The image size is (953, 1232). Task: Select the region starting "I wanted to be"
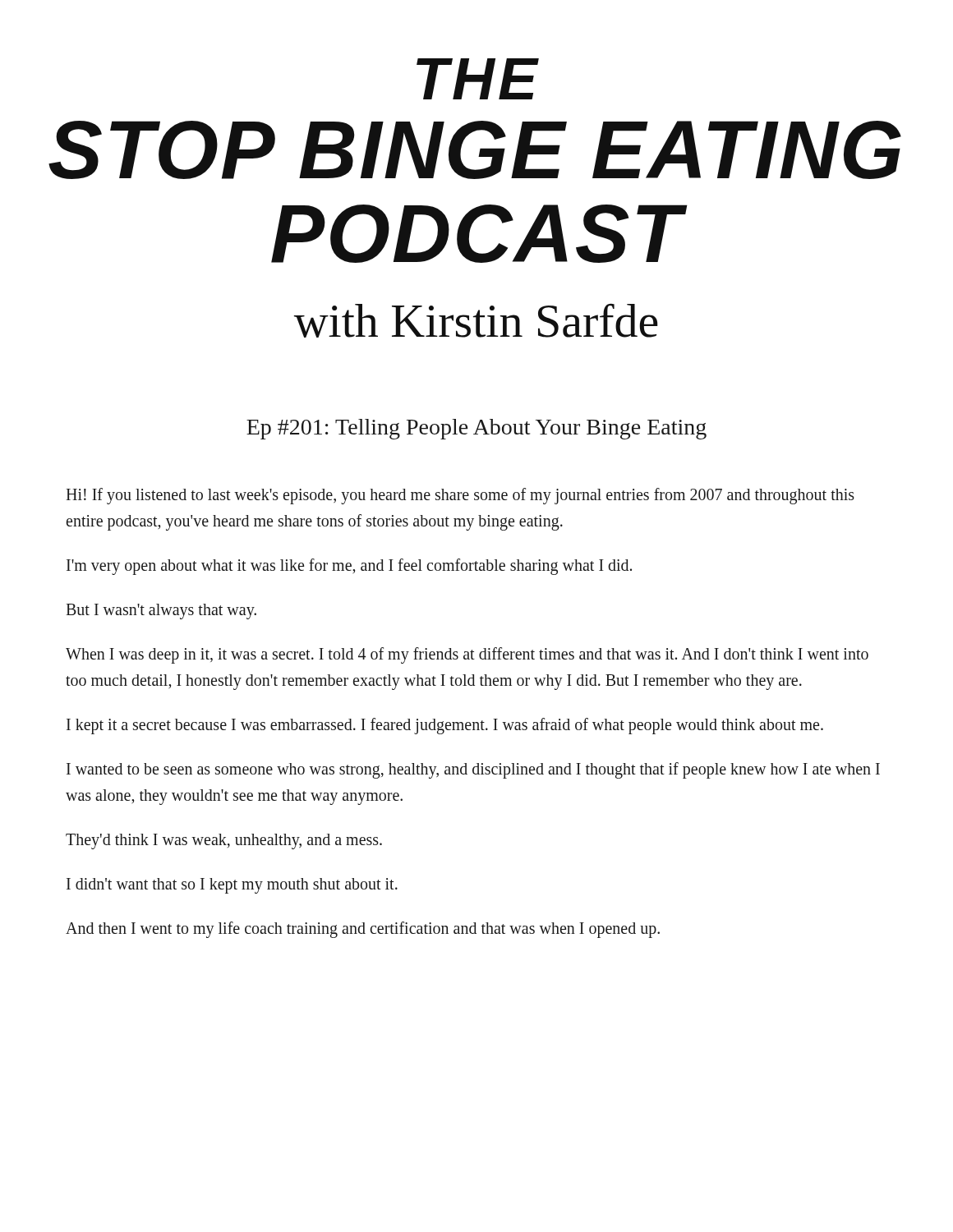(473, 782)
